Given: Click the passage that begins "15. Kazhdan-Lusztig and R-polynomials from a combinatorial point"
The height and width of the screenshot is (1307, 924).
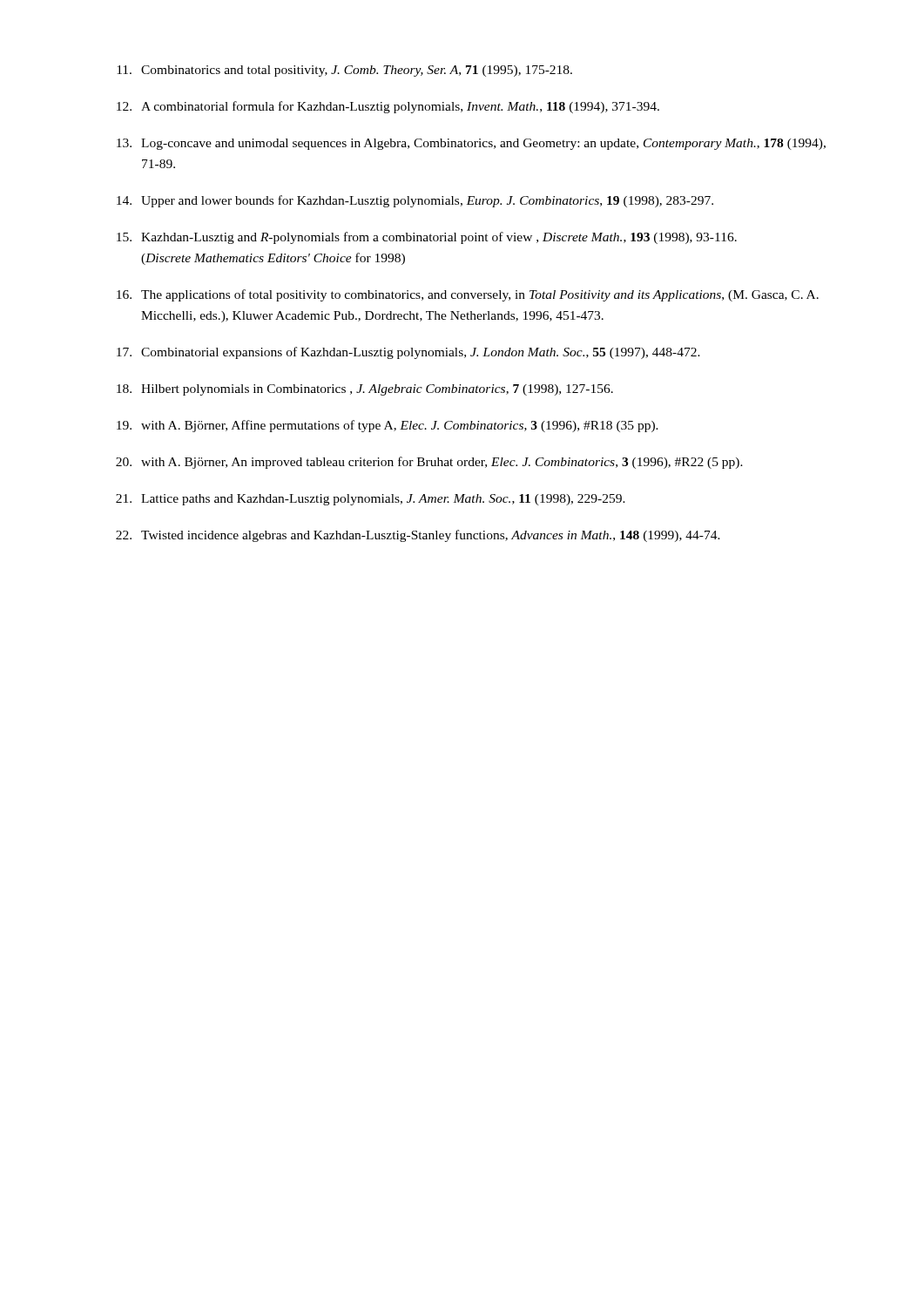Looking at the screenshot, I should (x=462, y=248).
